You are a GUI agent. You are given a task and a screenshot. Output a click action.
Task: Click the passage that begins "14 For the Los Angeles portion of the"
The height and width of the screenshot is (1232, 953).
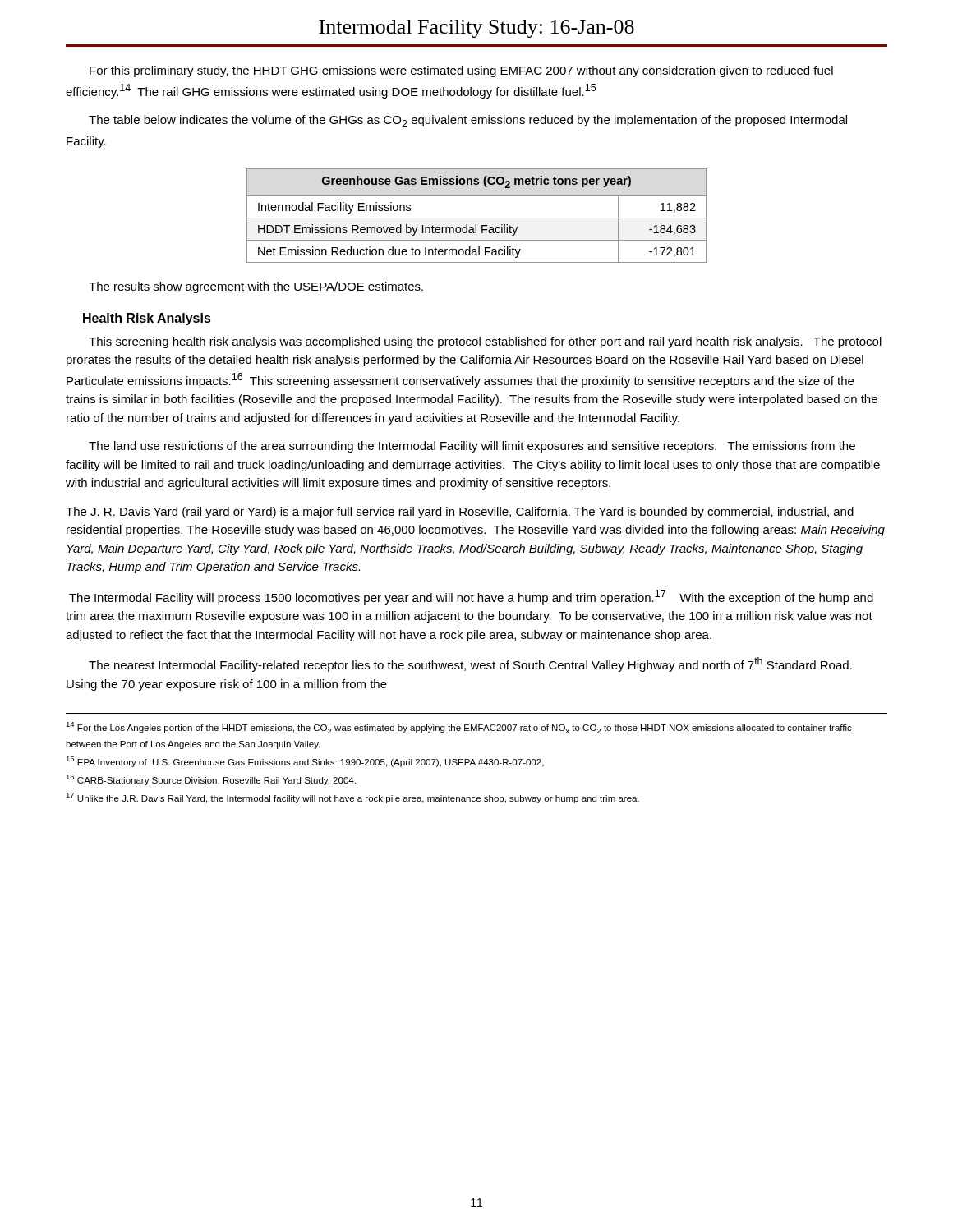(x=476, y=735)
